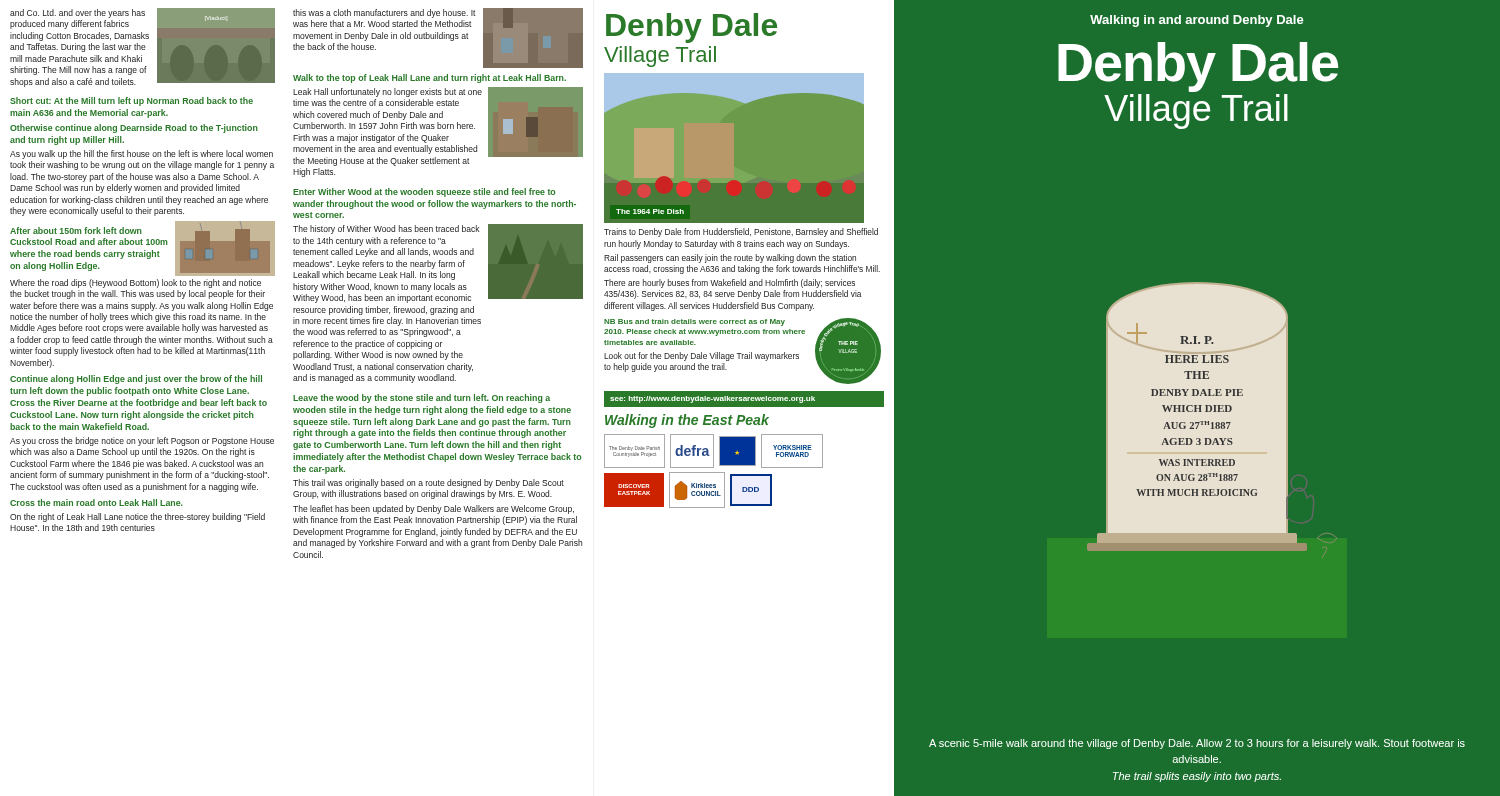The image size is (1500, 796).
Task: Find the block starting "Otherwise continue along Dearnside Road to"
Action: [x=134, y=134]
